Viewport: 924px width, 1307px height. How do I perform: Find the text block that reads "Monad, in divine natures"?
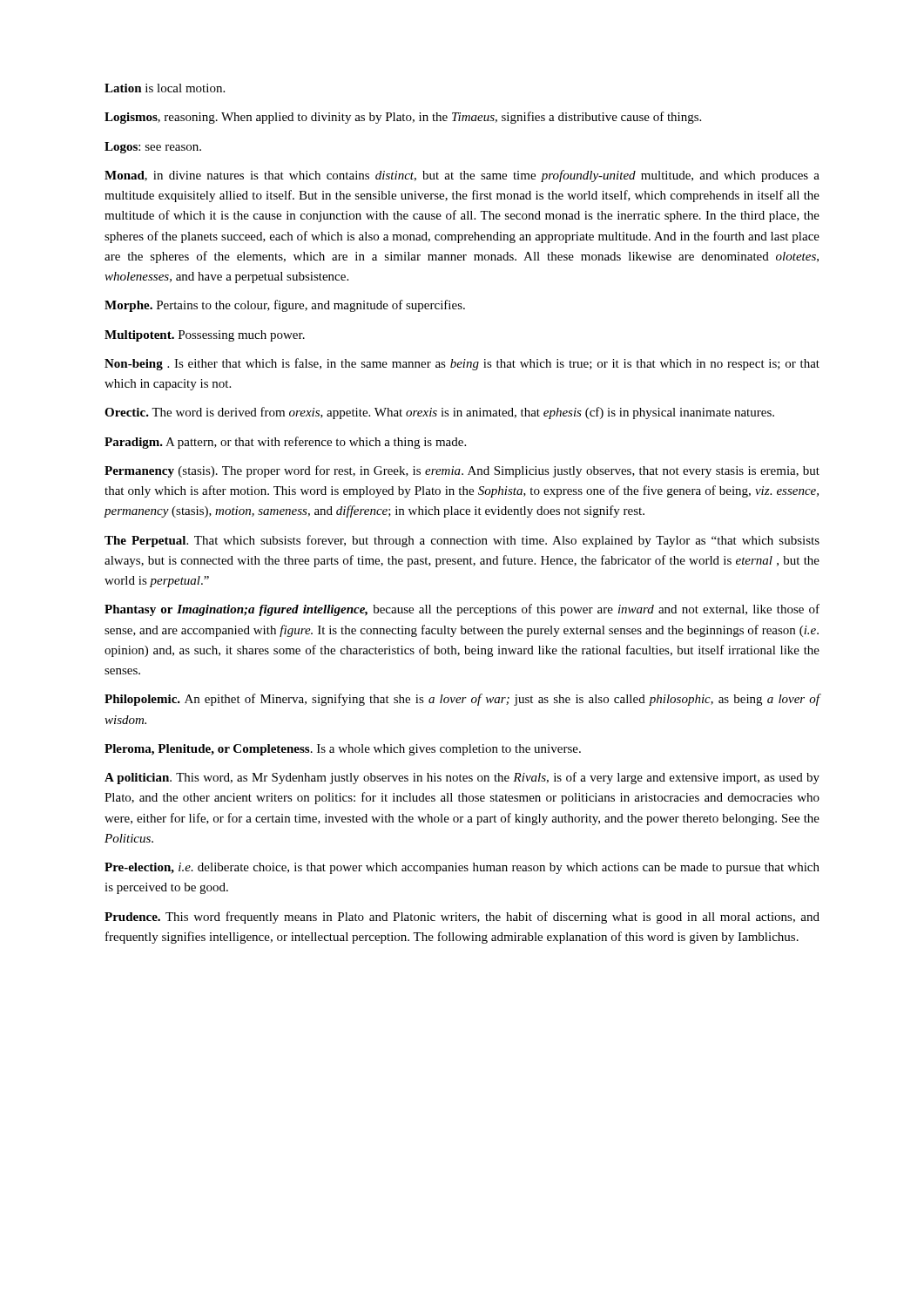click(x=462, y=226)
